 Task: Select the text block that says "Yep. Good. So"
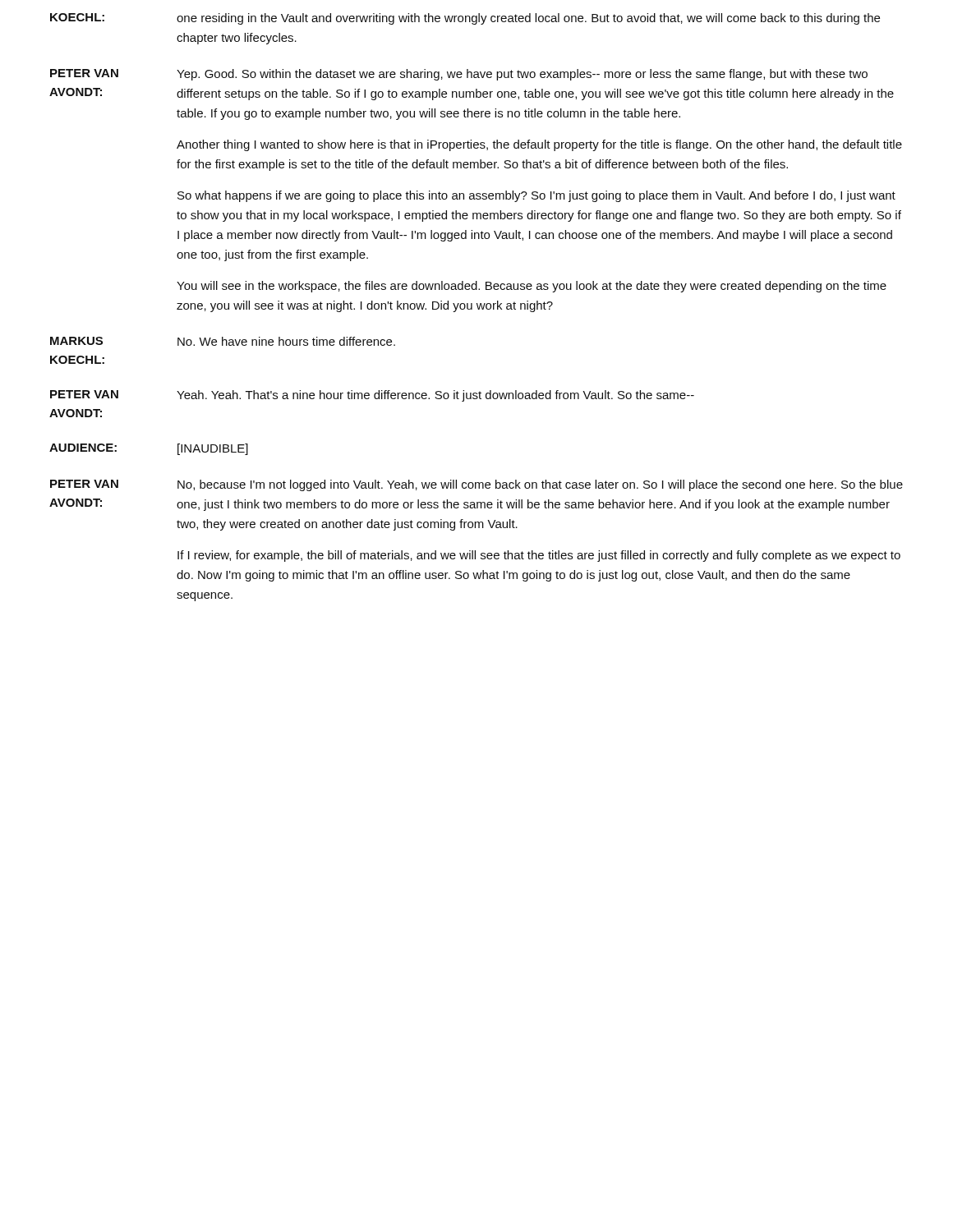tap(540, 190)
